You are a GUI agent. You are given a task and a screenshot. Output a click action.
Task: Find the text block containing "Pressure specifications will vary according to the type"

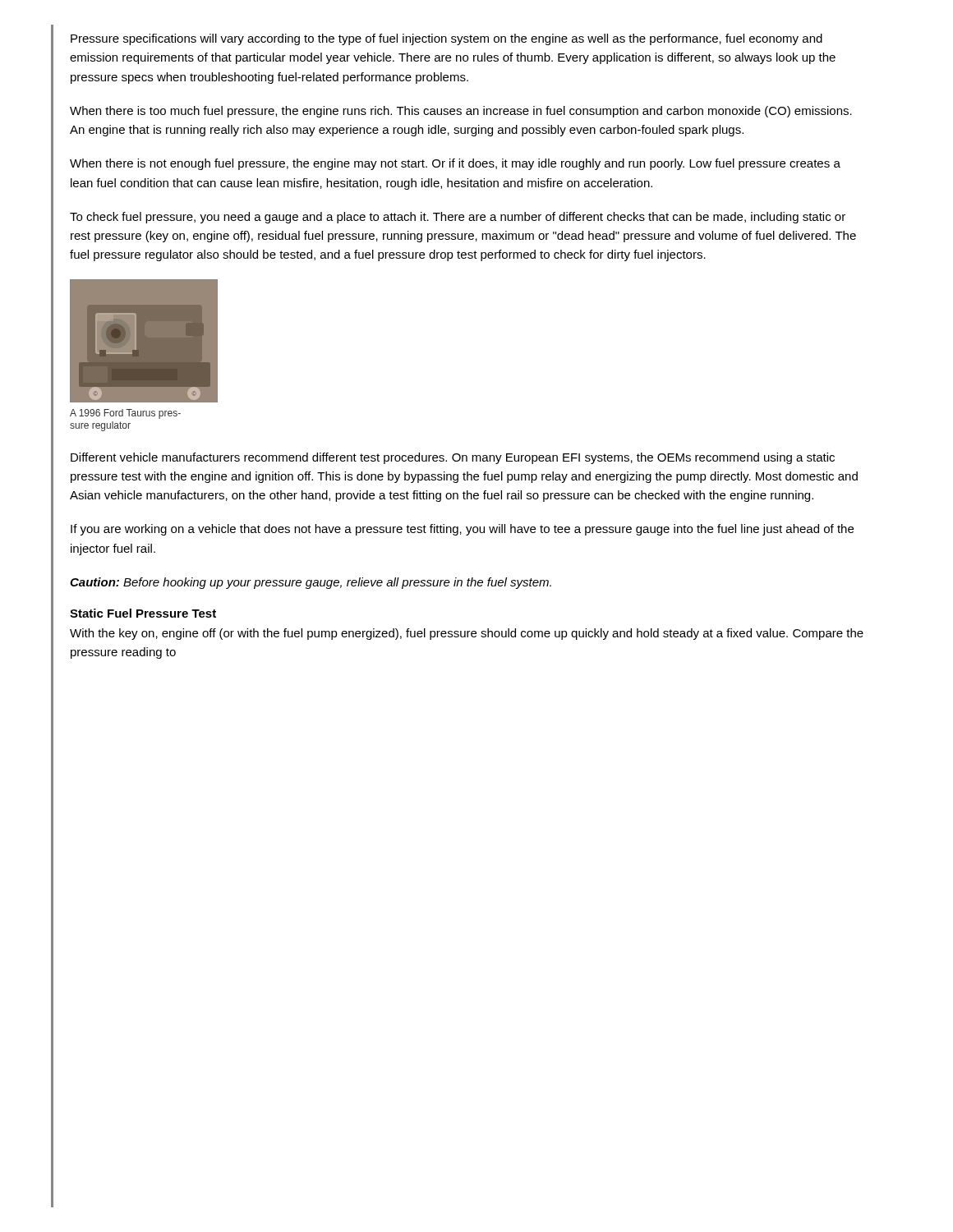(453, 57)
